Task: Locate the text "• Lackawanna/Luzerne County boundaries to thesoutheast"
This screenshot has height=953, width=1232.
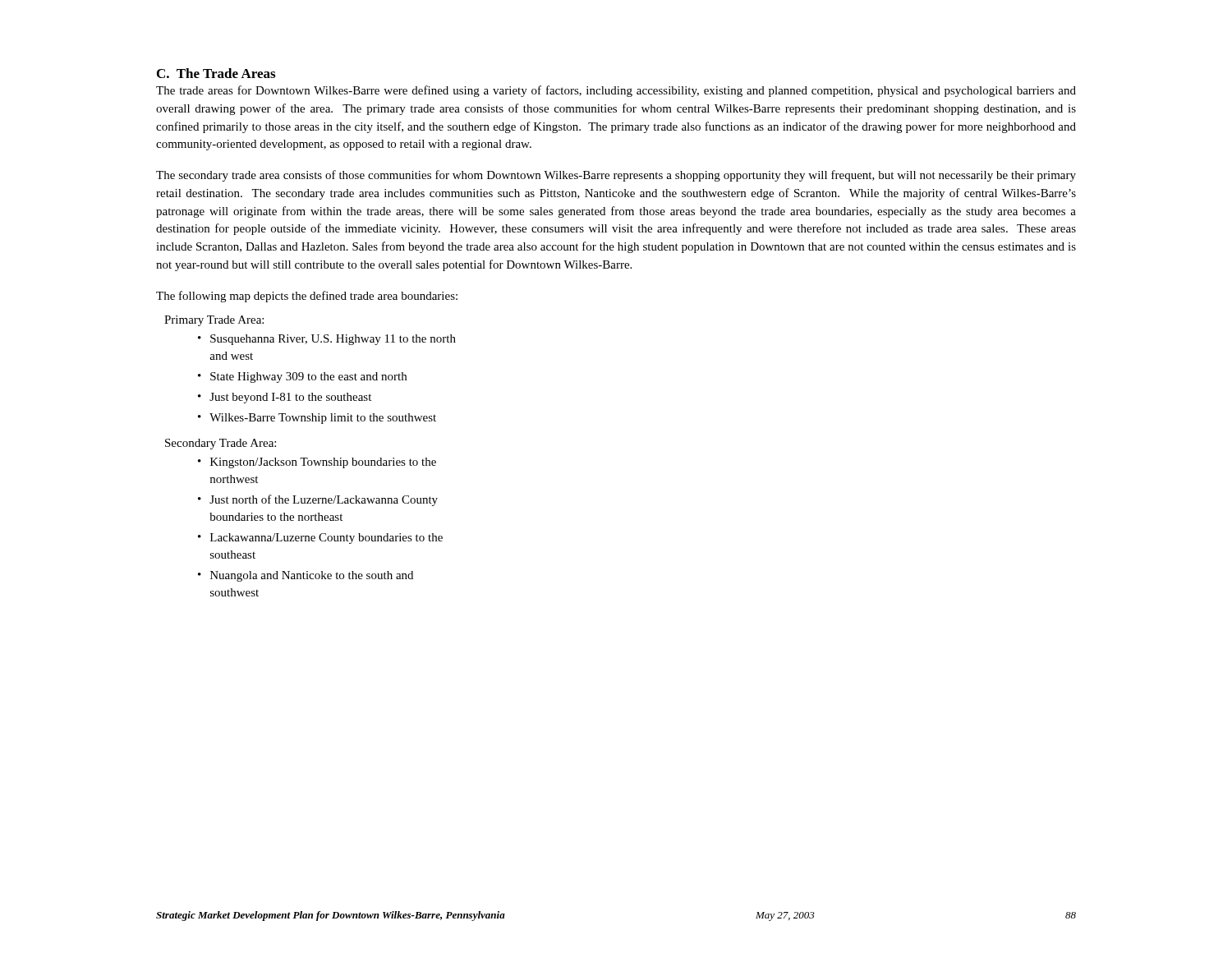Action: click(320, 547)
